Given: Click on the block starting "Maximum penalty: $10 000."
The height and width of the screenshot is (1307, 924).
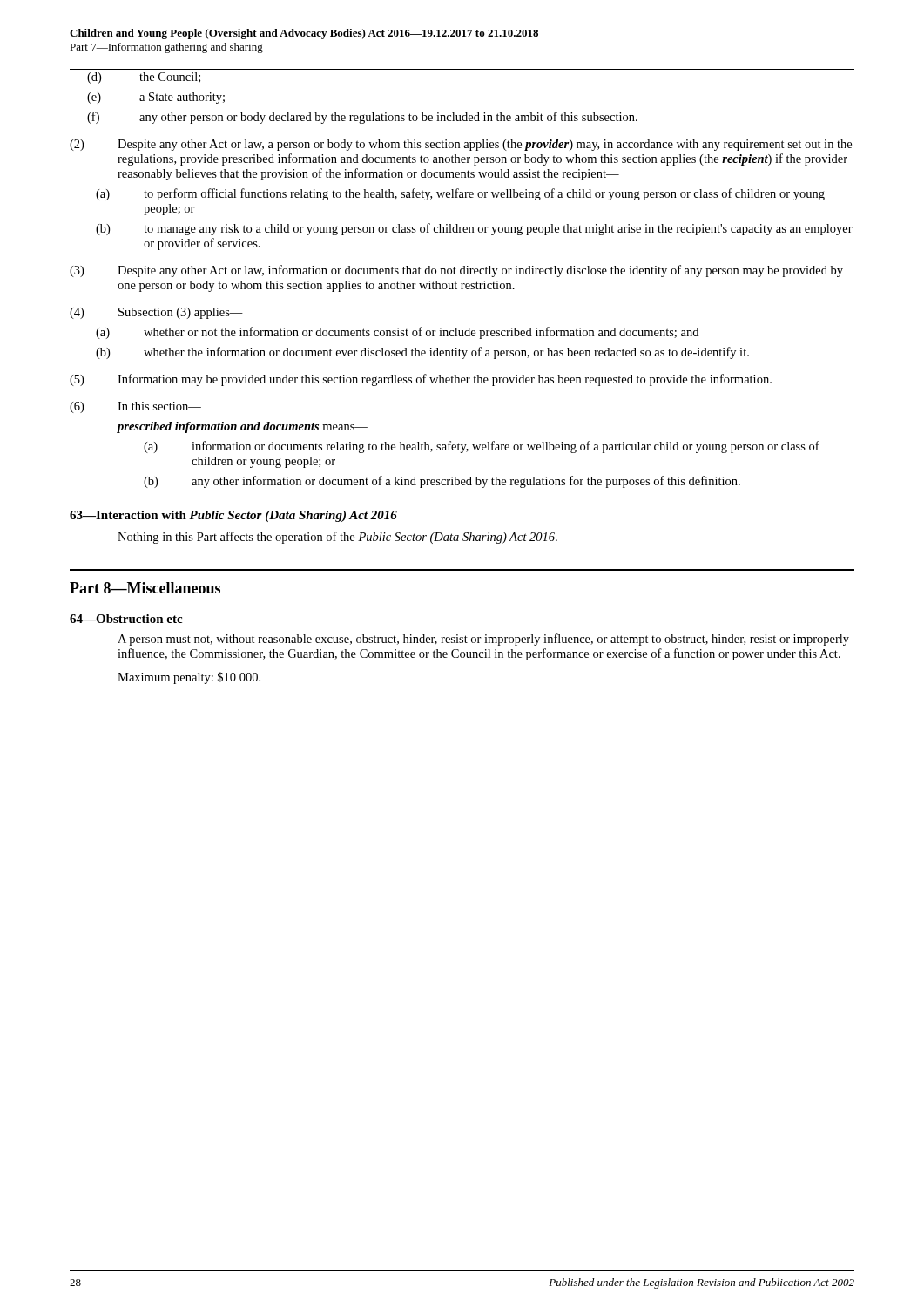Looking at the screenshot, I should [189, 677].
